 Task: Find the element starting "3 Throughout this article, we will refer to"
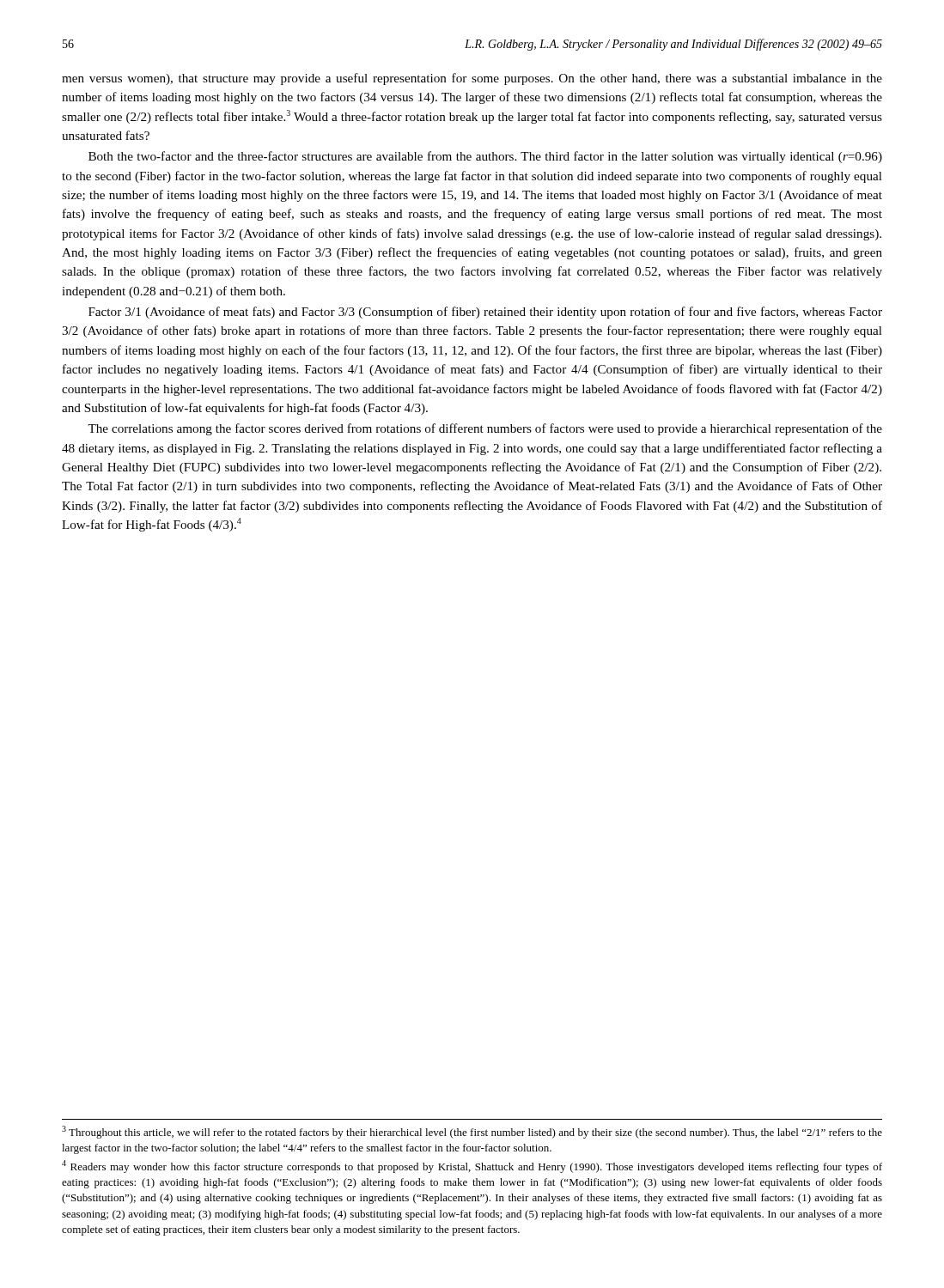click(472, 1139)
